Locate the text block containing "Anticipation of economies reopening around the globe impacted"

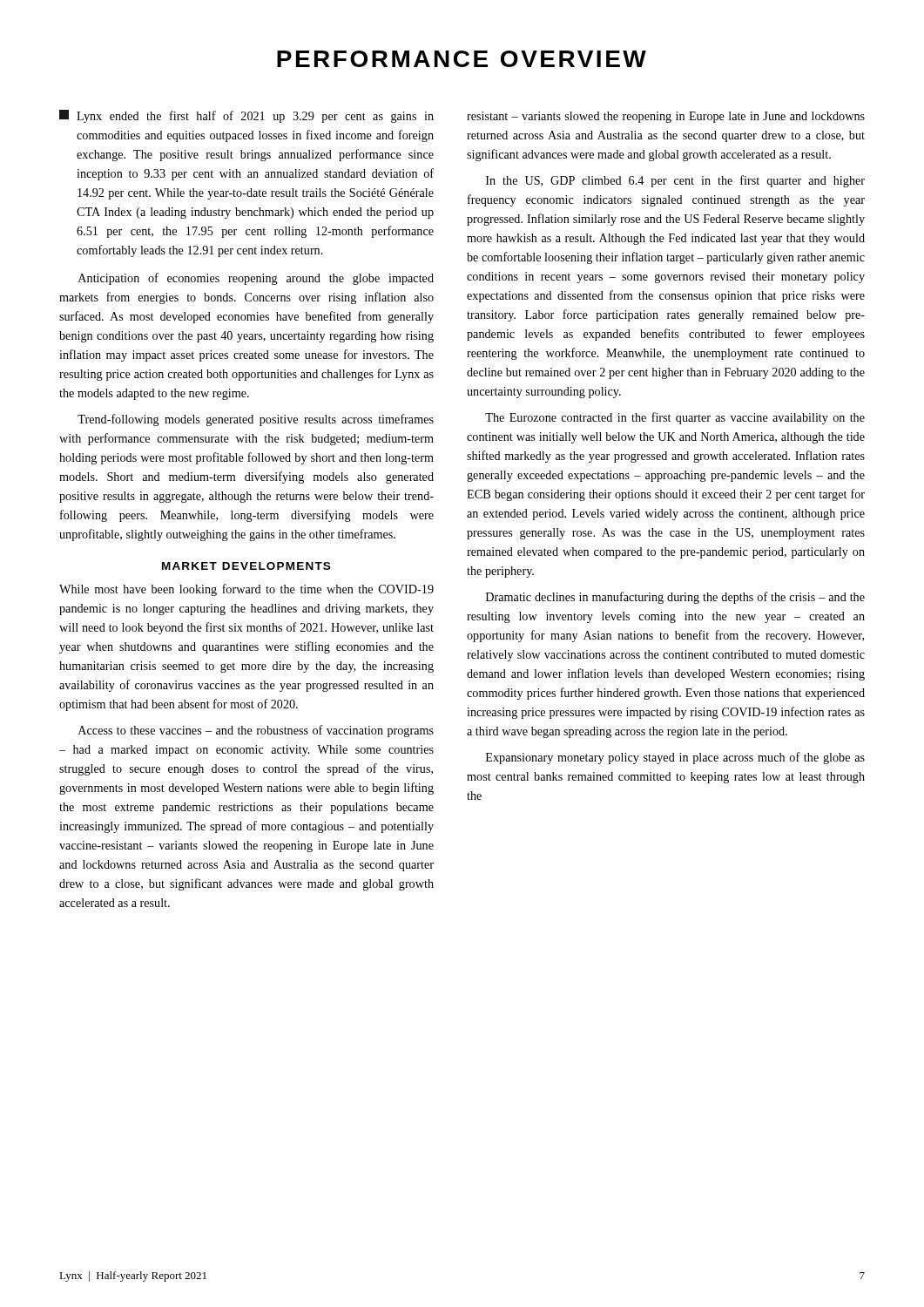coord(246,406)
